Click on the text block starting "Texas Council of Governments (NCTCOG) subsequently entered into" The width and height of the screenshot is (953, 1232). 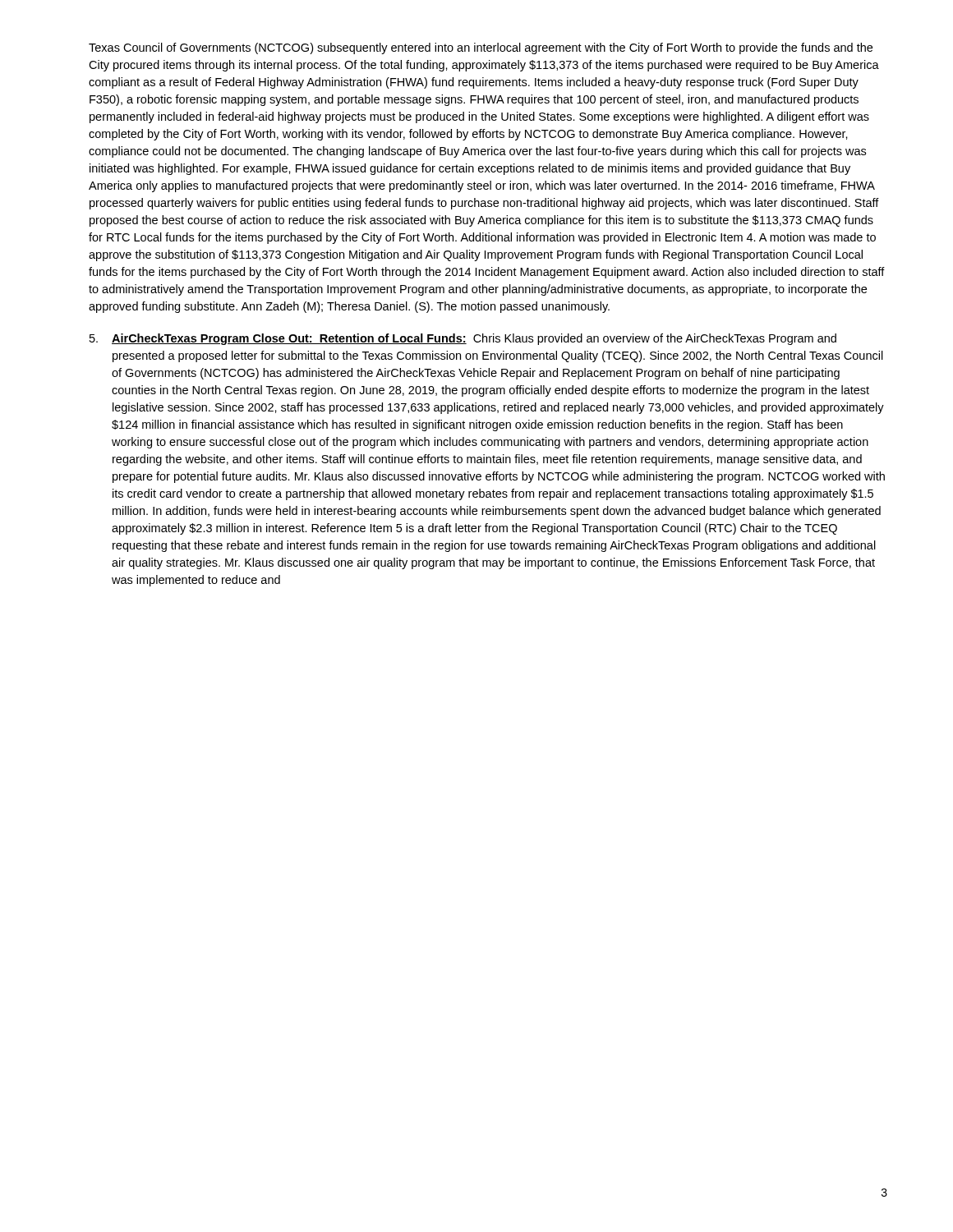tap(486, 177)
